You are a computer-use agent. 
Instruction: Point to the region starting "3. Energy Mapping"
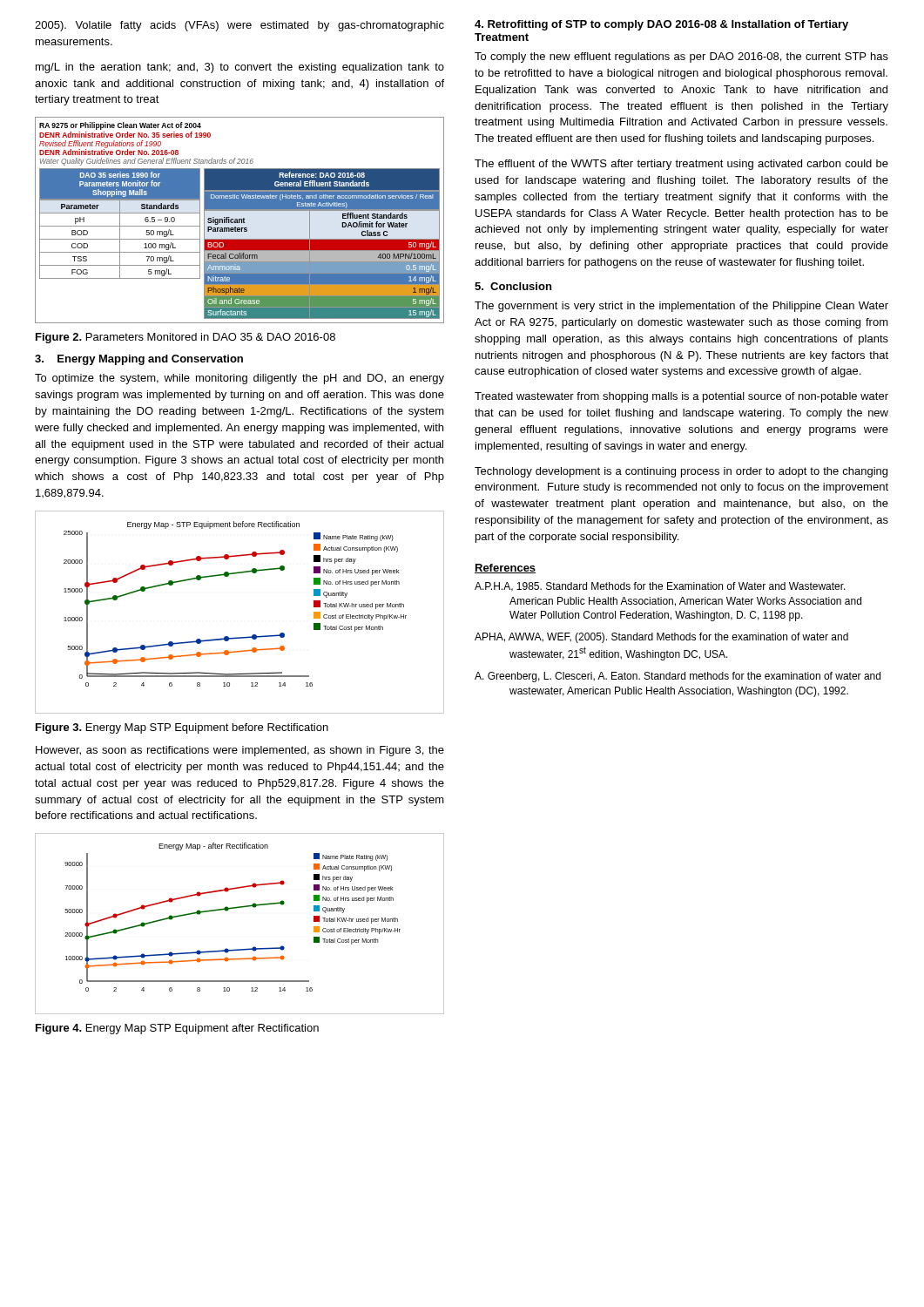point(139,359)
